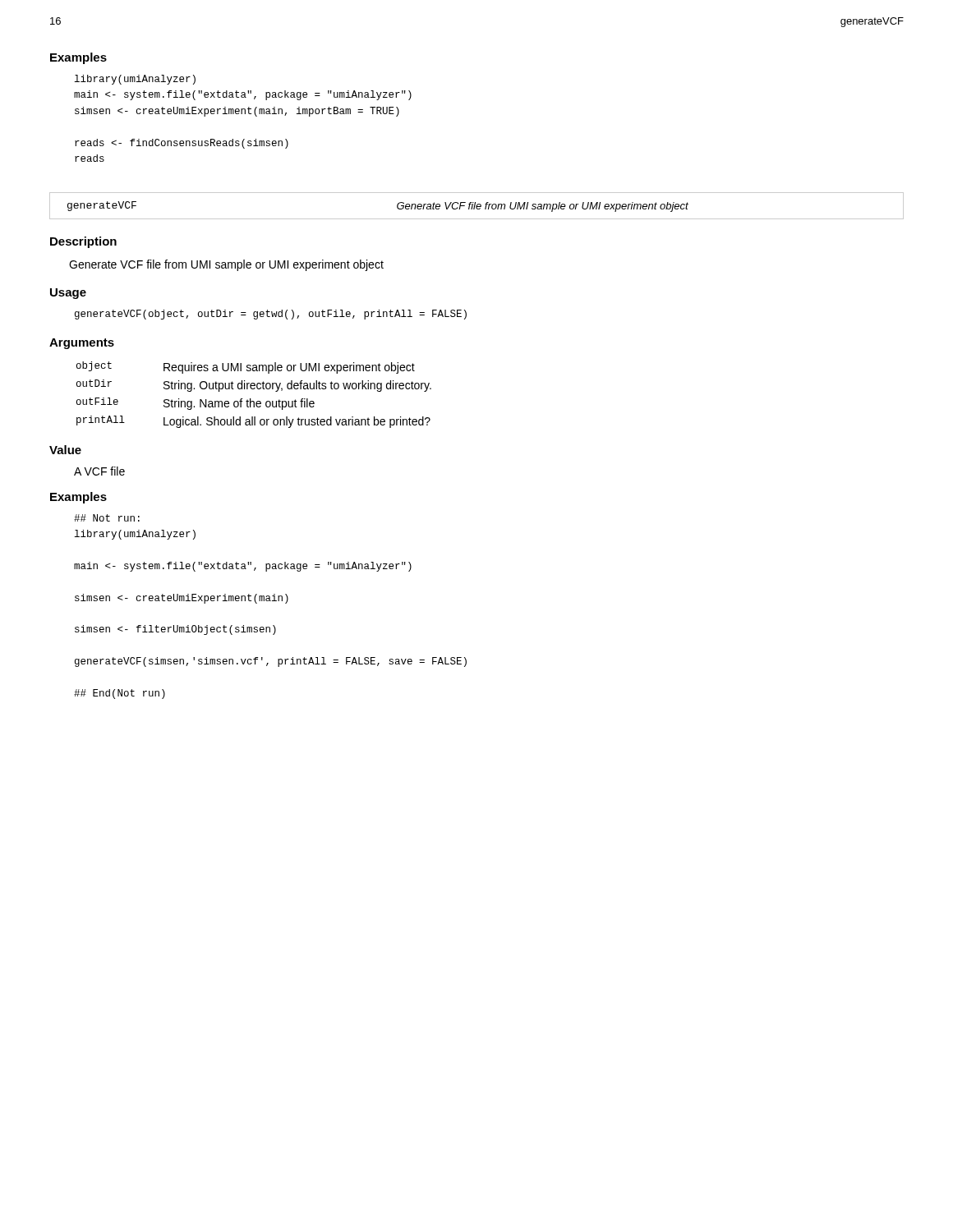Viewport: 953px width, 1232px height.
Task: Locate the text block starting "generateVCF(object, outDir = getwd(), outFile, printAll = FALSE)"
Action: (271, 315)
